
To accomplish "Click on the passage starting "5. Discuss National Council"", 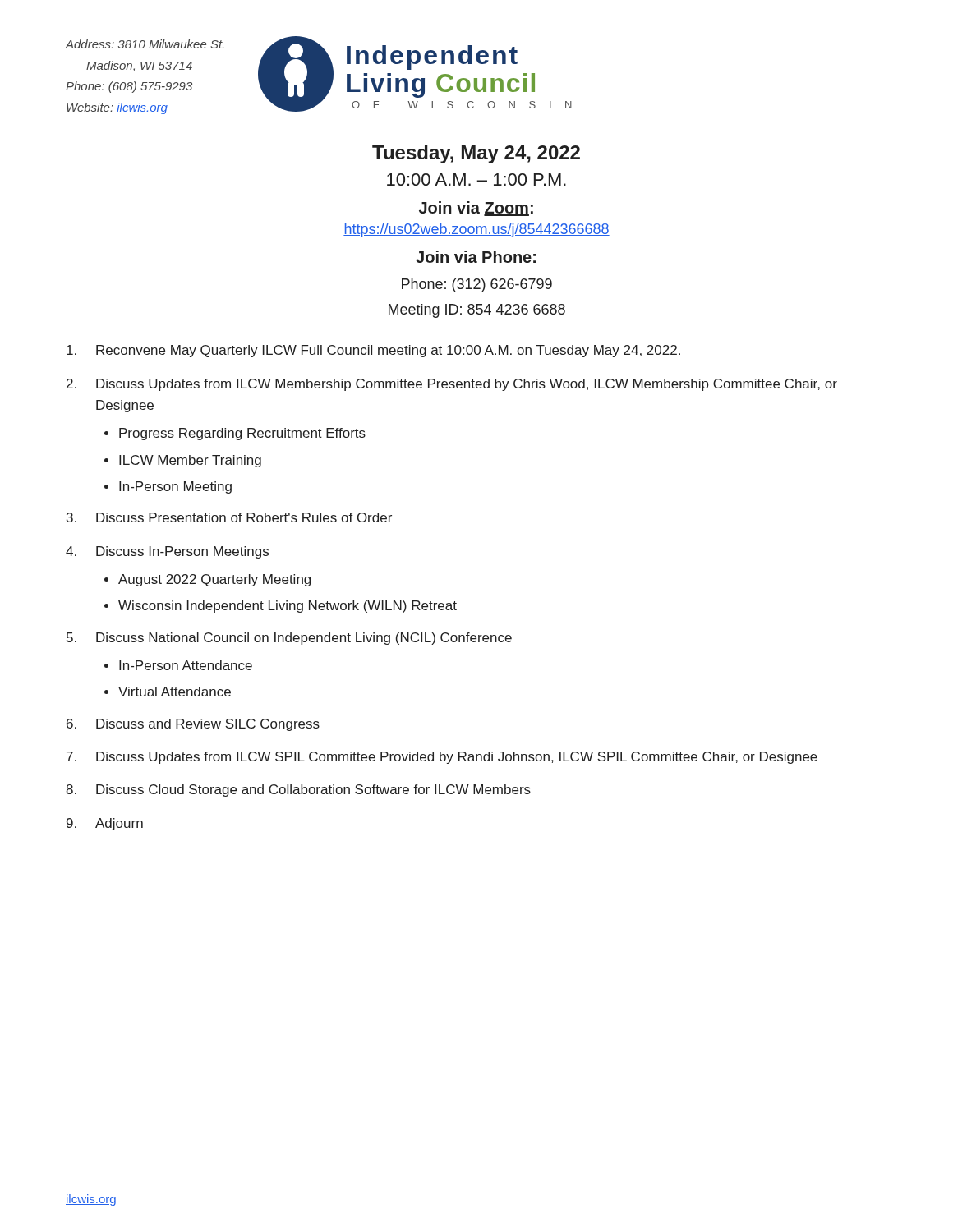I will pyautogui.click(x=289, y=639).
